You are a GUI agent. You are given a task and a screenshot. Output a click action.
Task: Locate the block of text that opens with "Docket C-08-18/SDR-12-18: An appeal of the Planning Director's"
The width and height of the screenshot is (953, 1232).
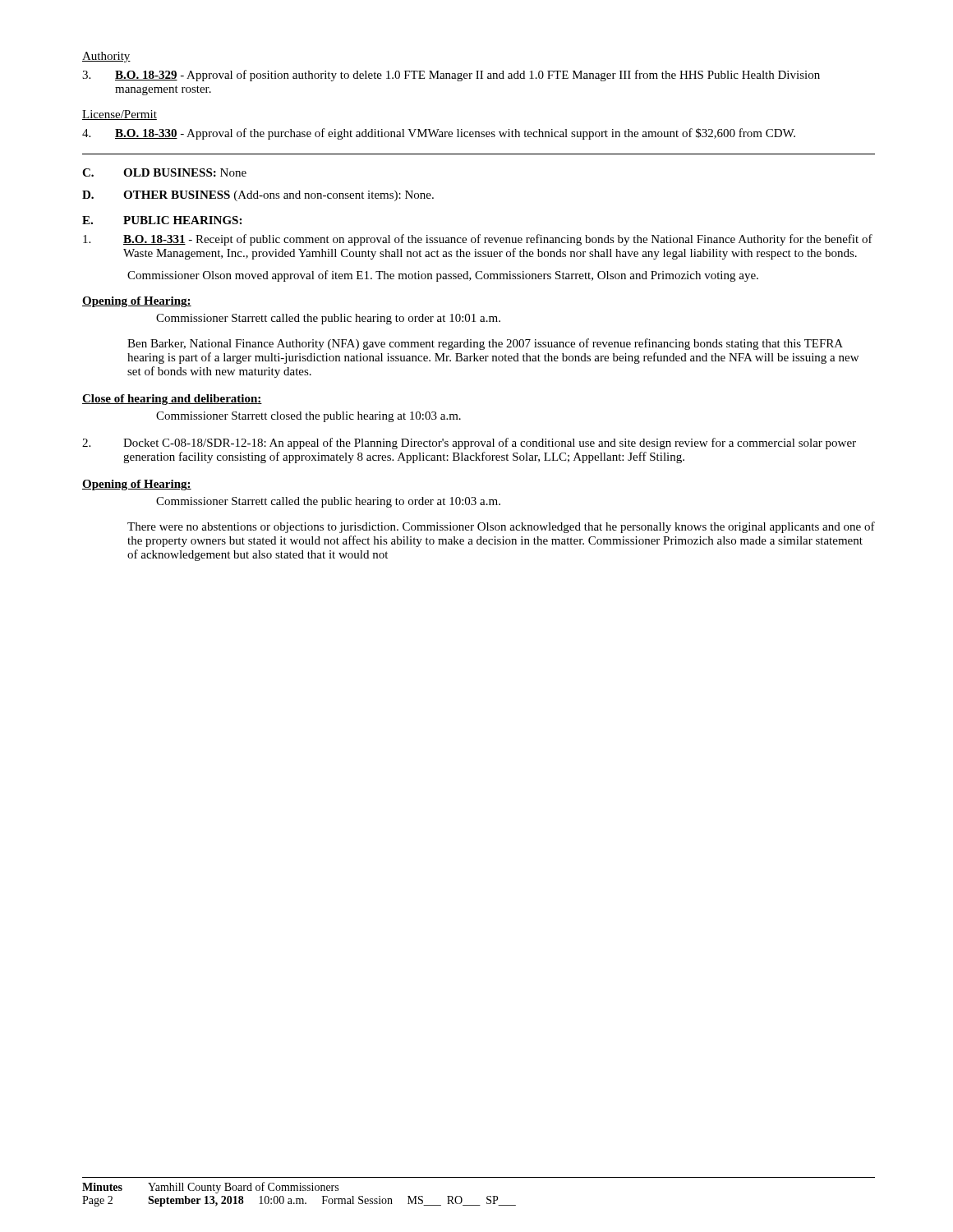tap(479, 450)
